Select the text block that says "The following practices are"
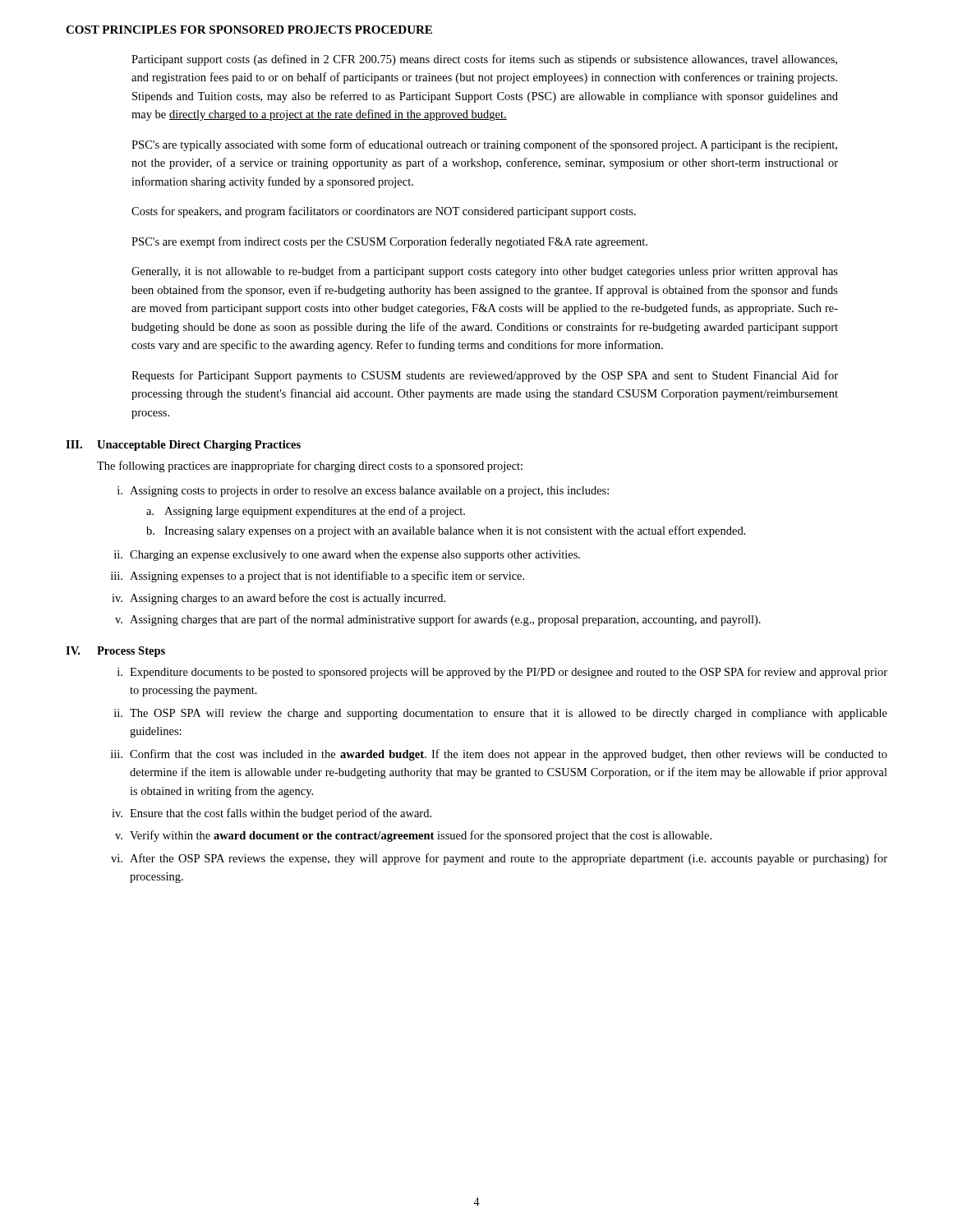The image size is (953, 1232). click(310, 466)
